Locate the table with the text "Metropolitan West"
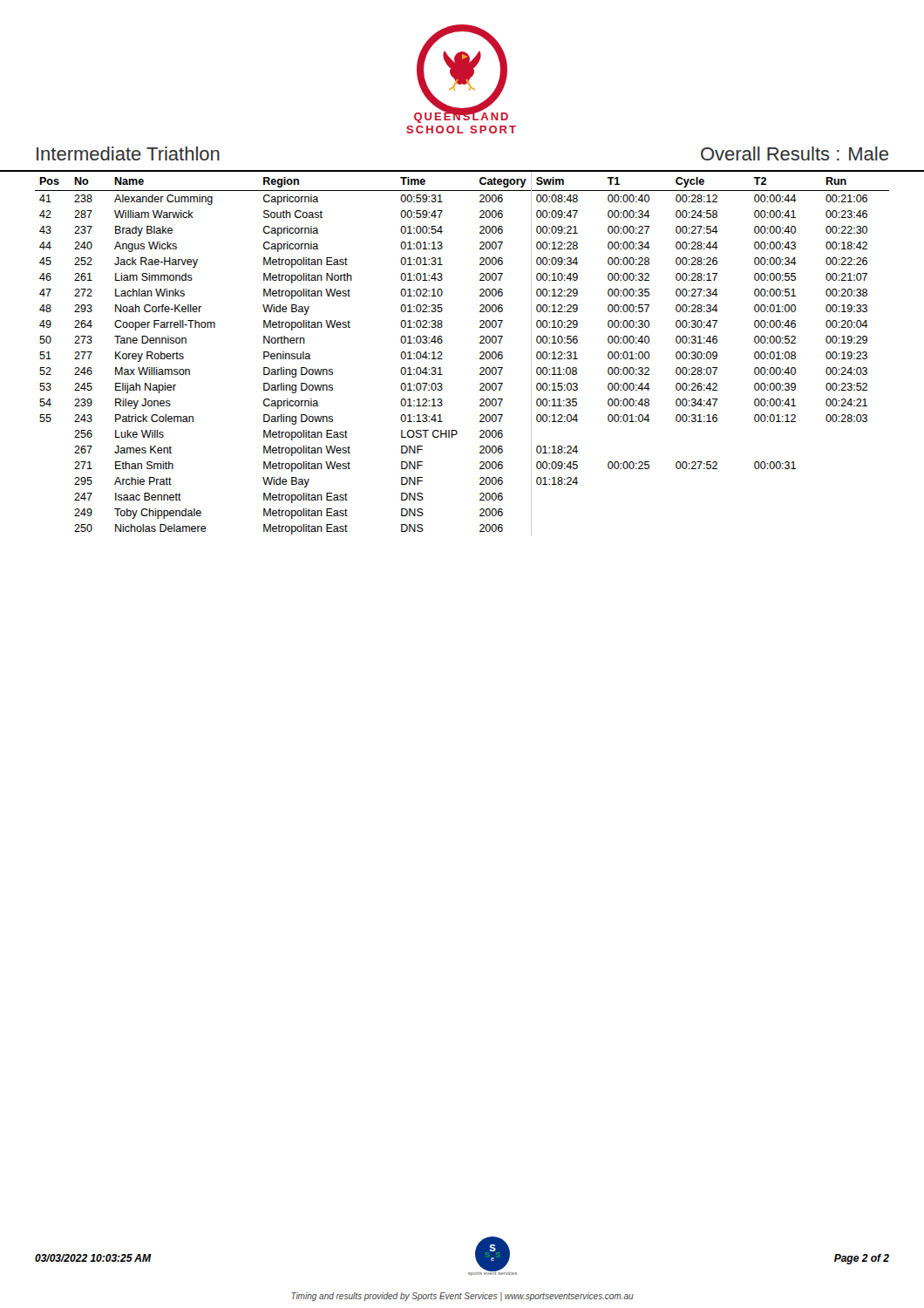The height and width of the screenshot is (1308, 924). coord(462,354)
